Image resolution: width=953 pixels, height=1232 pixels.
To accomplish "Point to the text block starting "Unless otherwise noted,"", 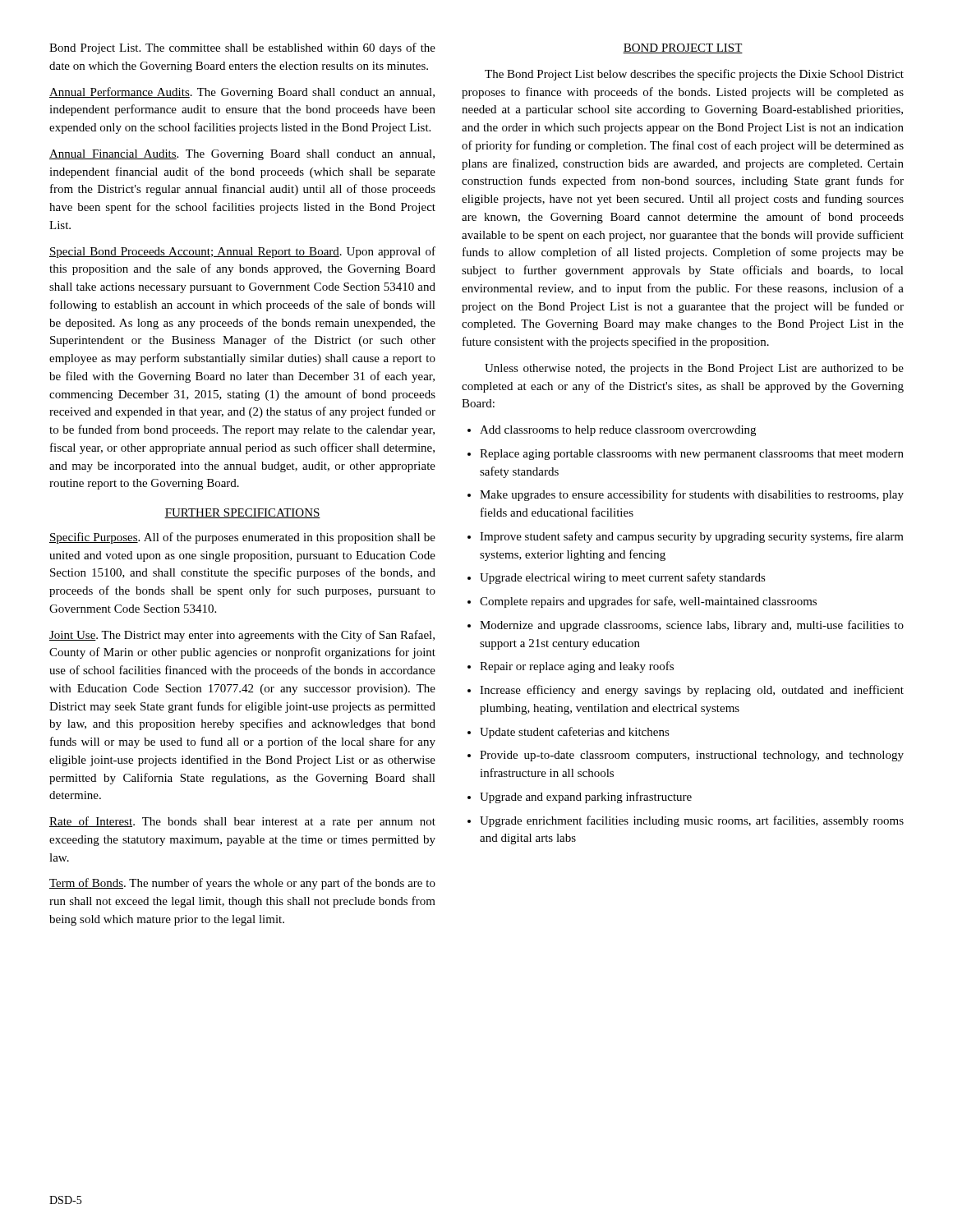I will coord(683,386).
